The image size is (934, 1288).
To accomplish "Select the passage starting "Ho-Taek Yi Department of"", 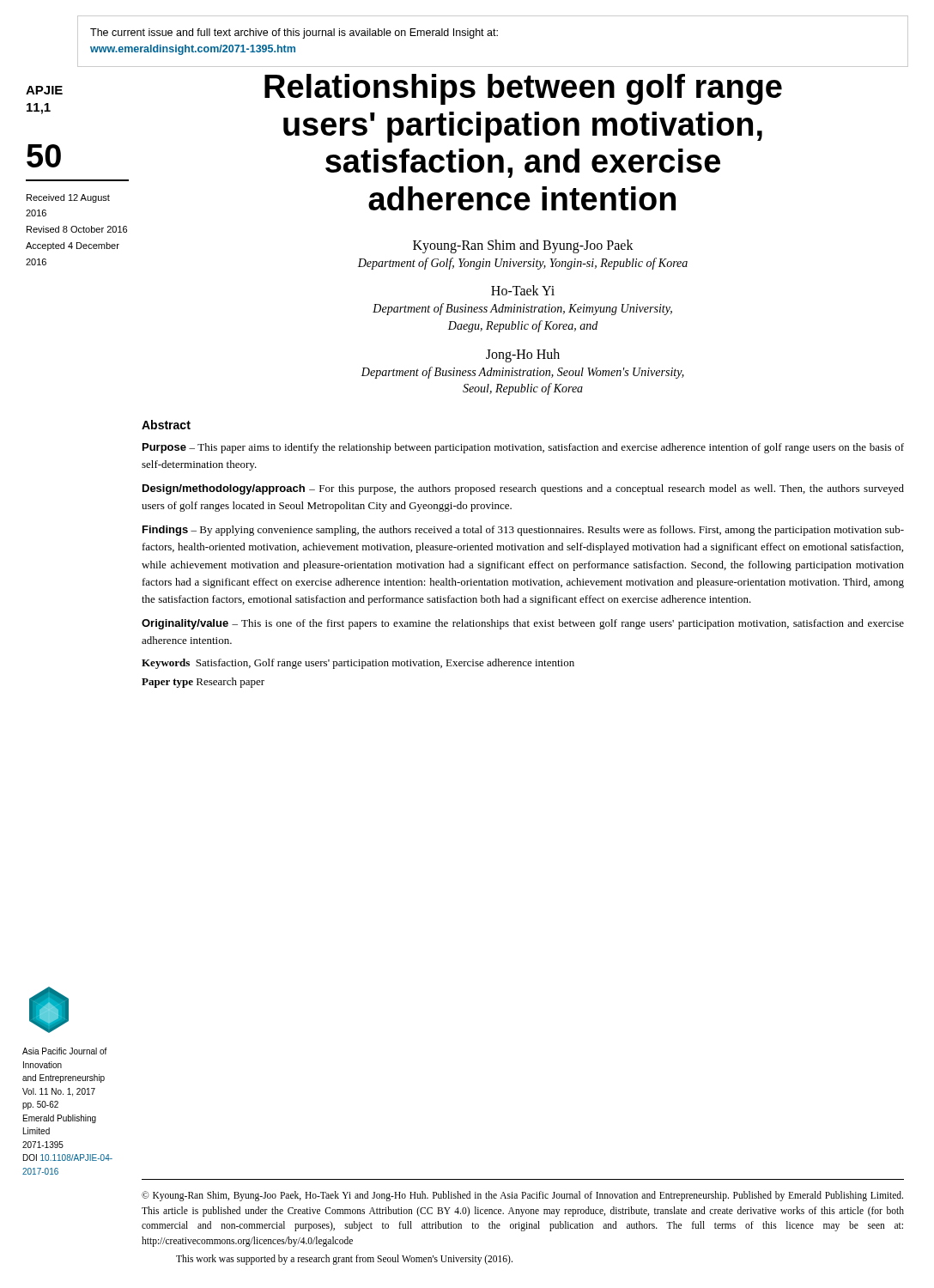I will (x=523, y=309).
